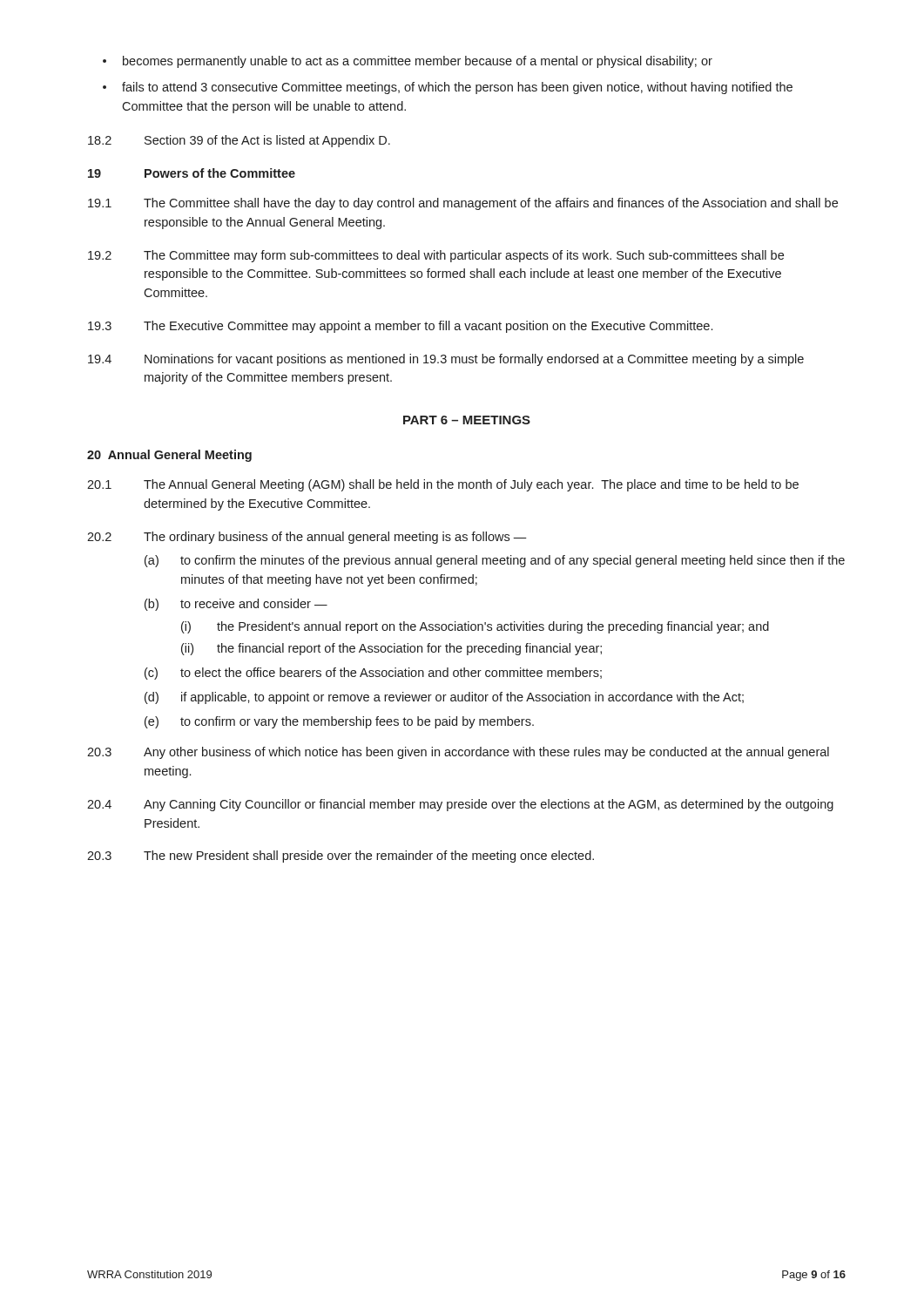
Task: Navigate to the passage starting "(i) the President's annual report on"
Action: click(x=475, y=627)
